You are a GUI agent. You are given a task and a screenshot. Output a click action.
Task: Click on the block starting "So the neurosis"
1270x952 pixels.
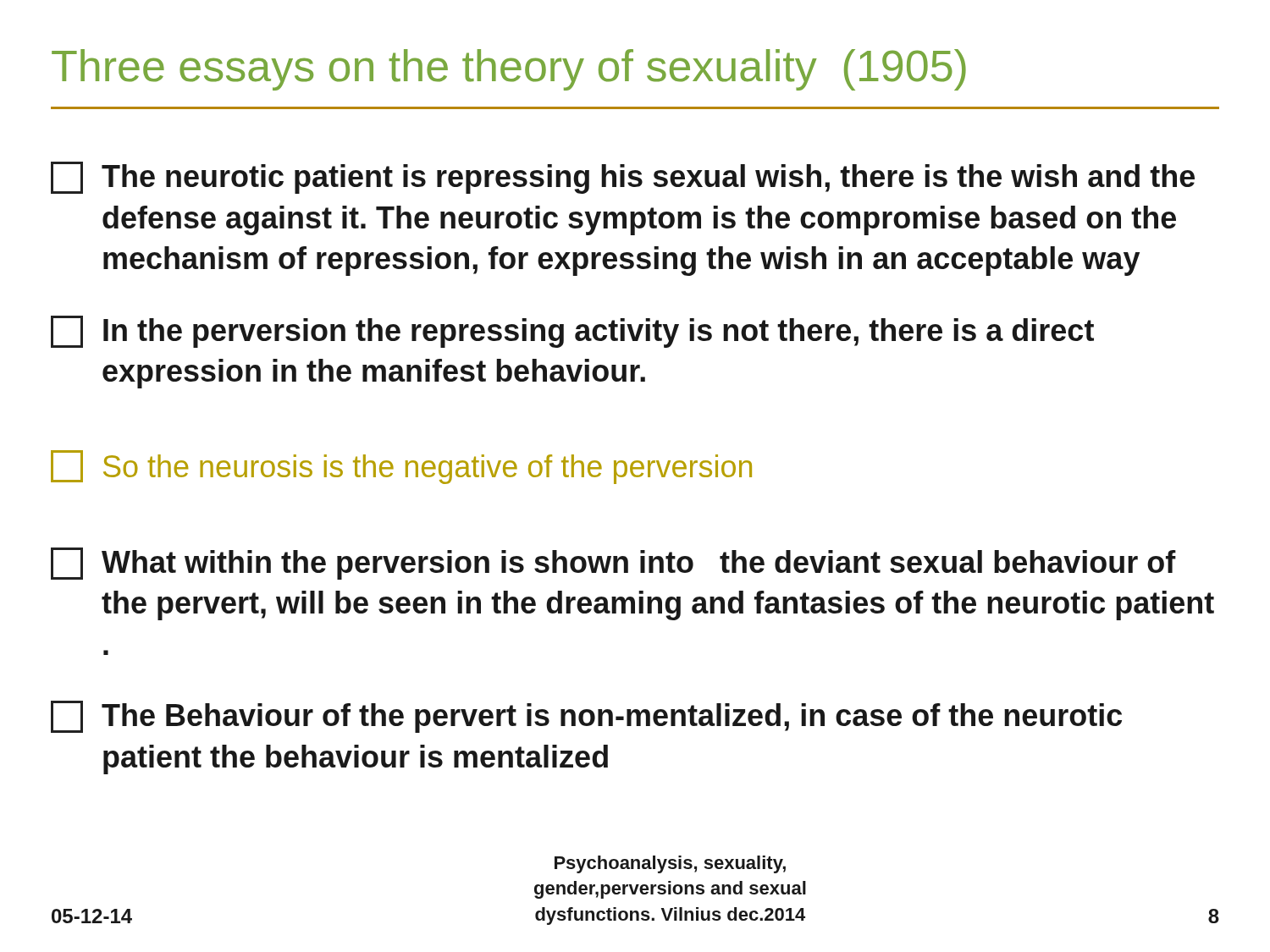[x=402, y=467]
